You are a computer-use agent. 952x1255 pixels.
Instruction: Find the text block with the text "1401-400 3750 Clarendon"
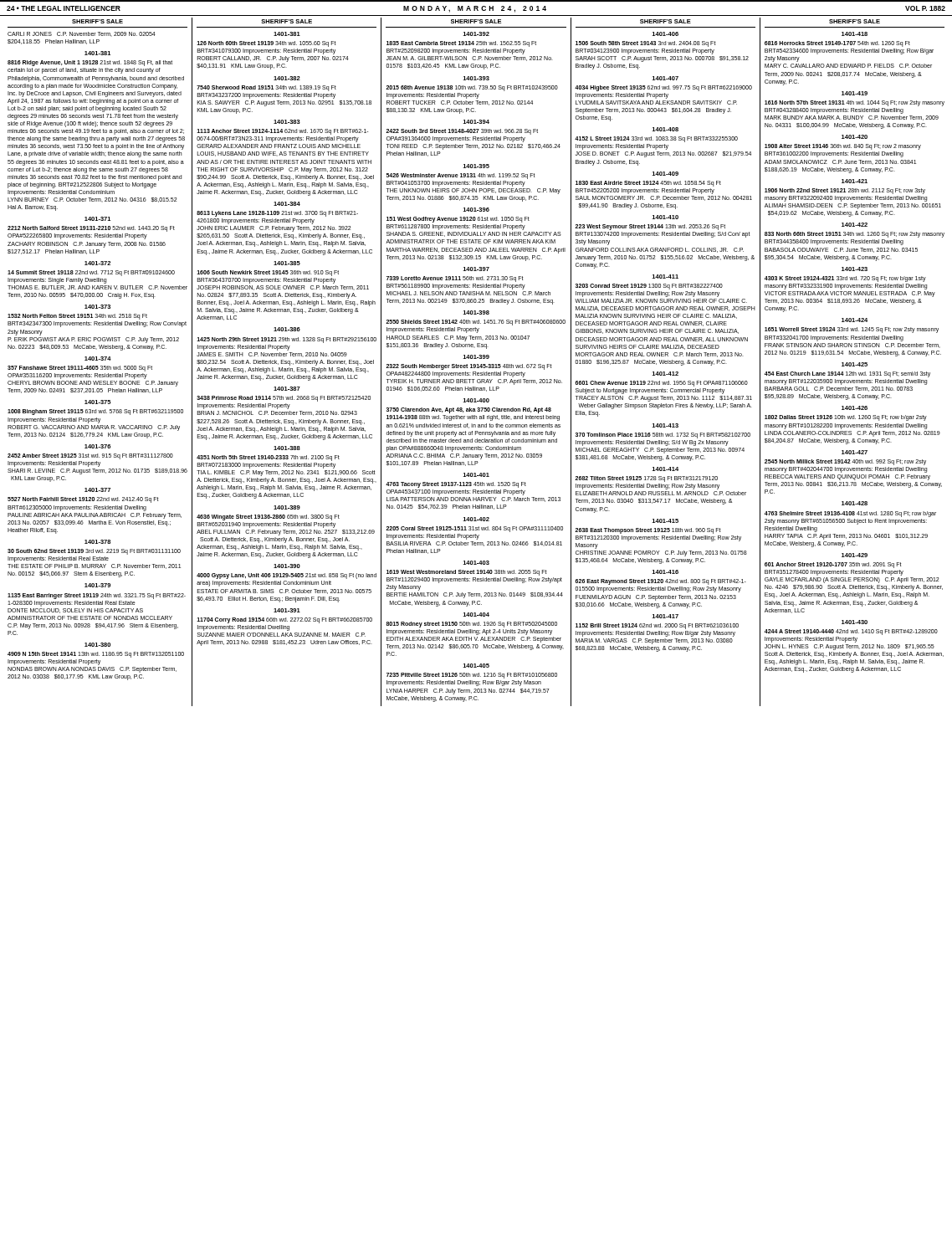[x=476, y=432]
